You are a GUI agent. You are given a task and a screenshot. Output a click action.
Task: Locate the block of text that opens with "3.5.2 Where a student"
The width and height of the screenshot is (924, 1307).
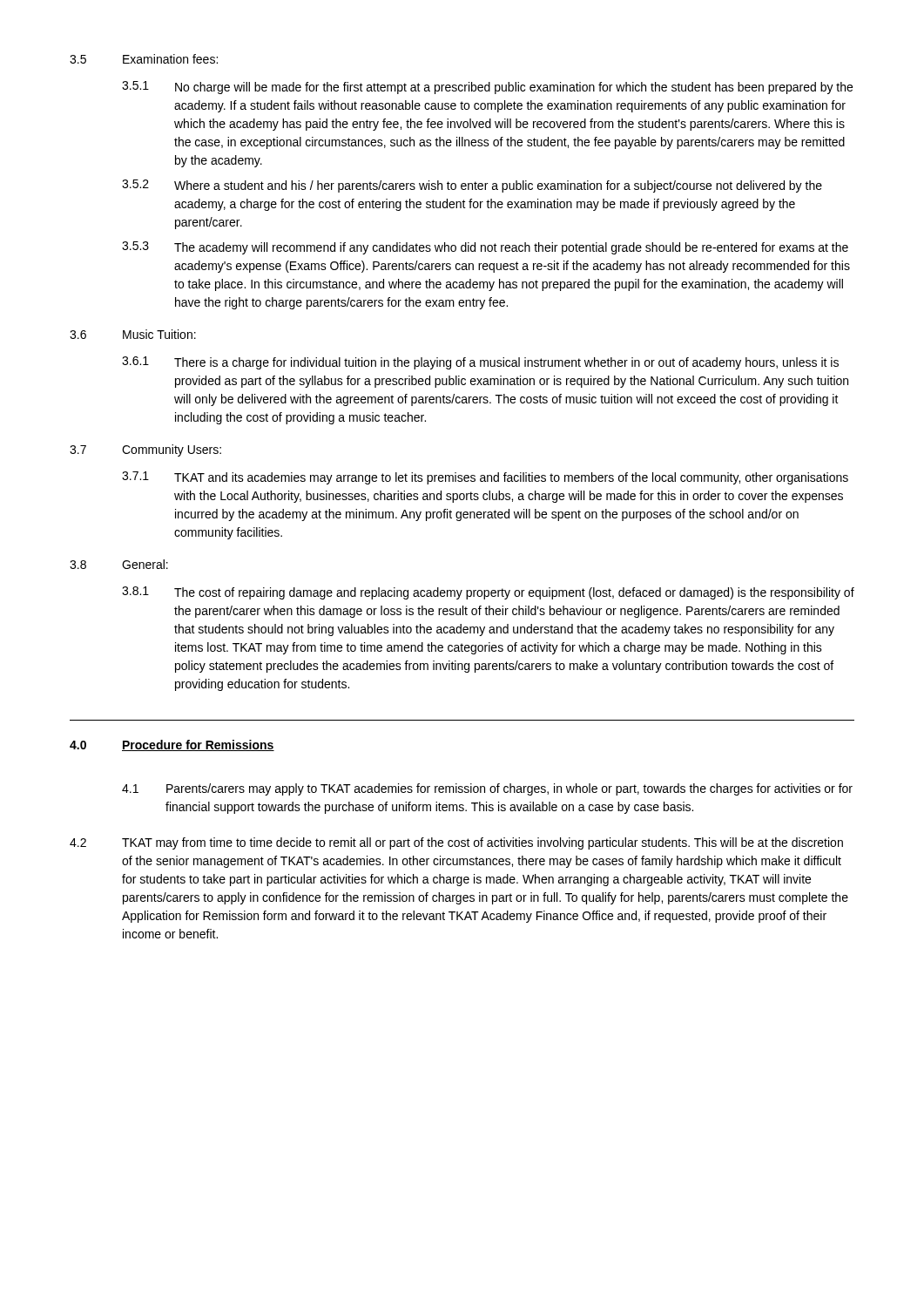[488, 204]
